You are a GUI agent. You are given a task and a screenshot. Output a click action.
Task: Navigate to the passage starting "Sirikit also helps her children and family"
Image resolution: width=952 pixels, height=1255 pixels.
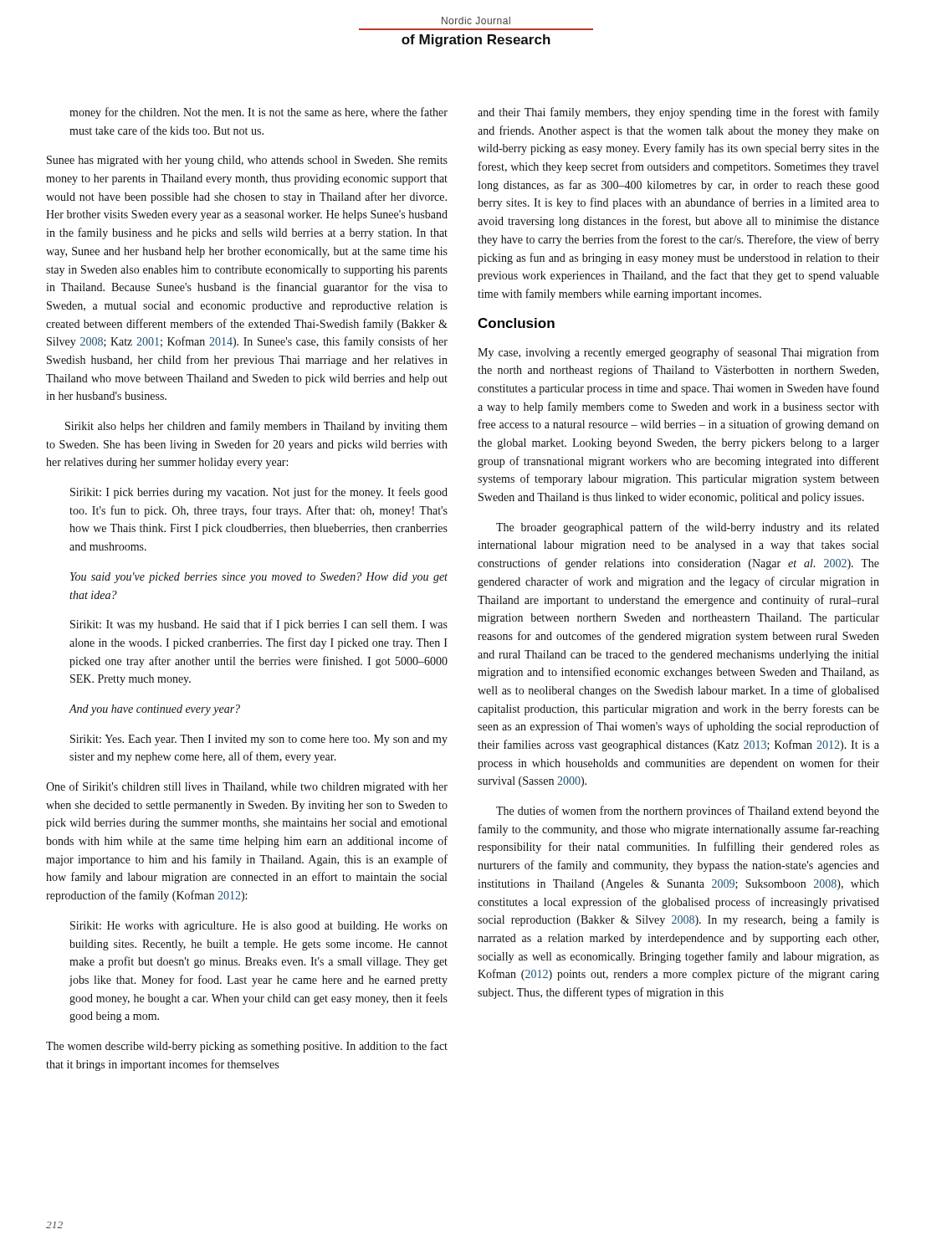(247, 445)
